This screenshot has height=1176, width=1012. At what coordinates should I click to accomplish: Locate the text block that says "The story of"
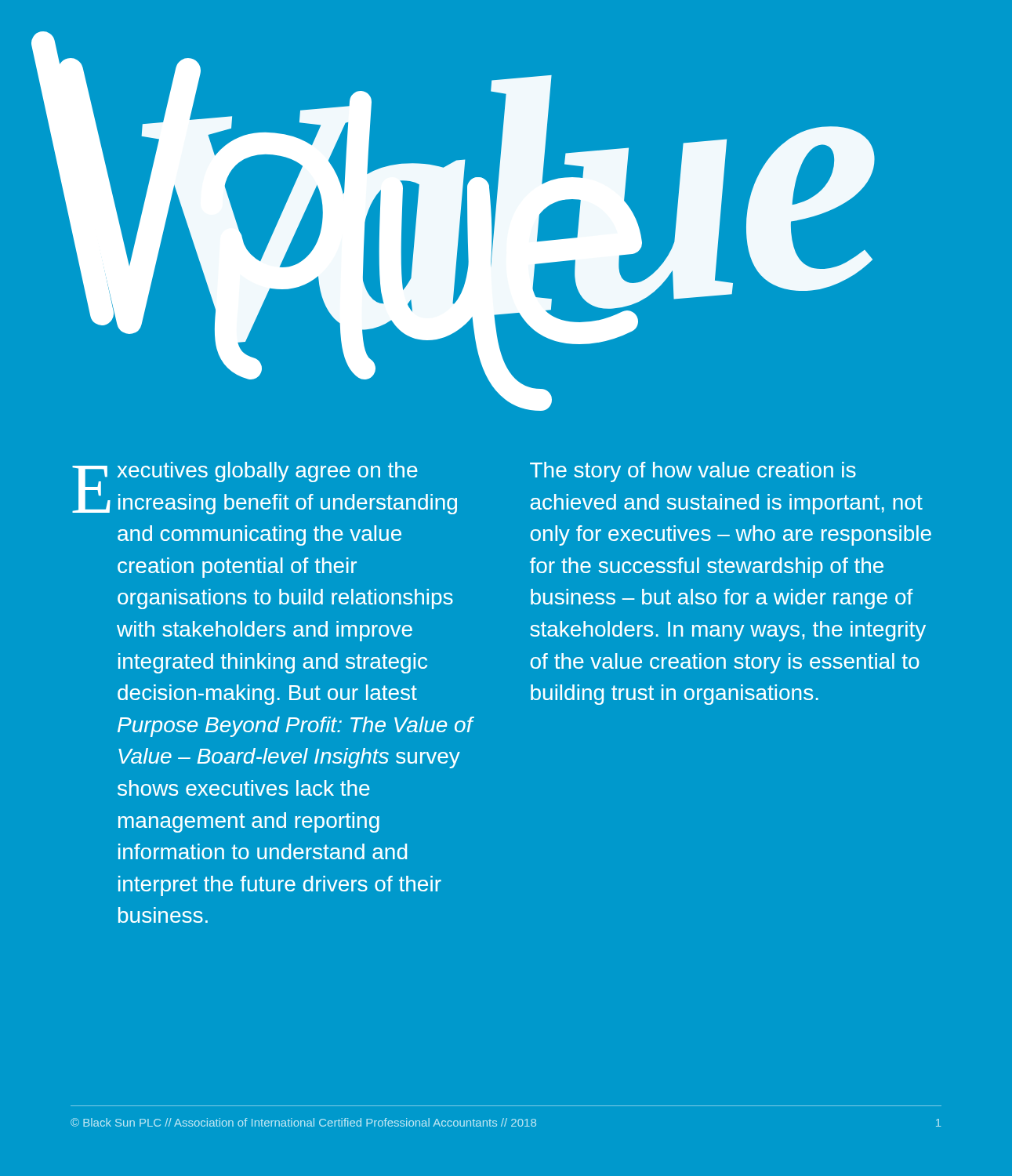[731, 581]
